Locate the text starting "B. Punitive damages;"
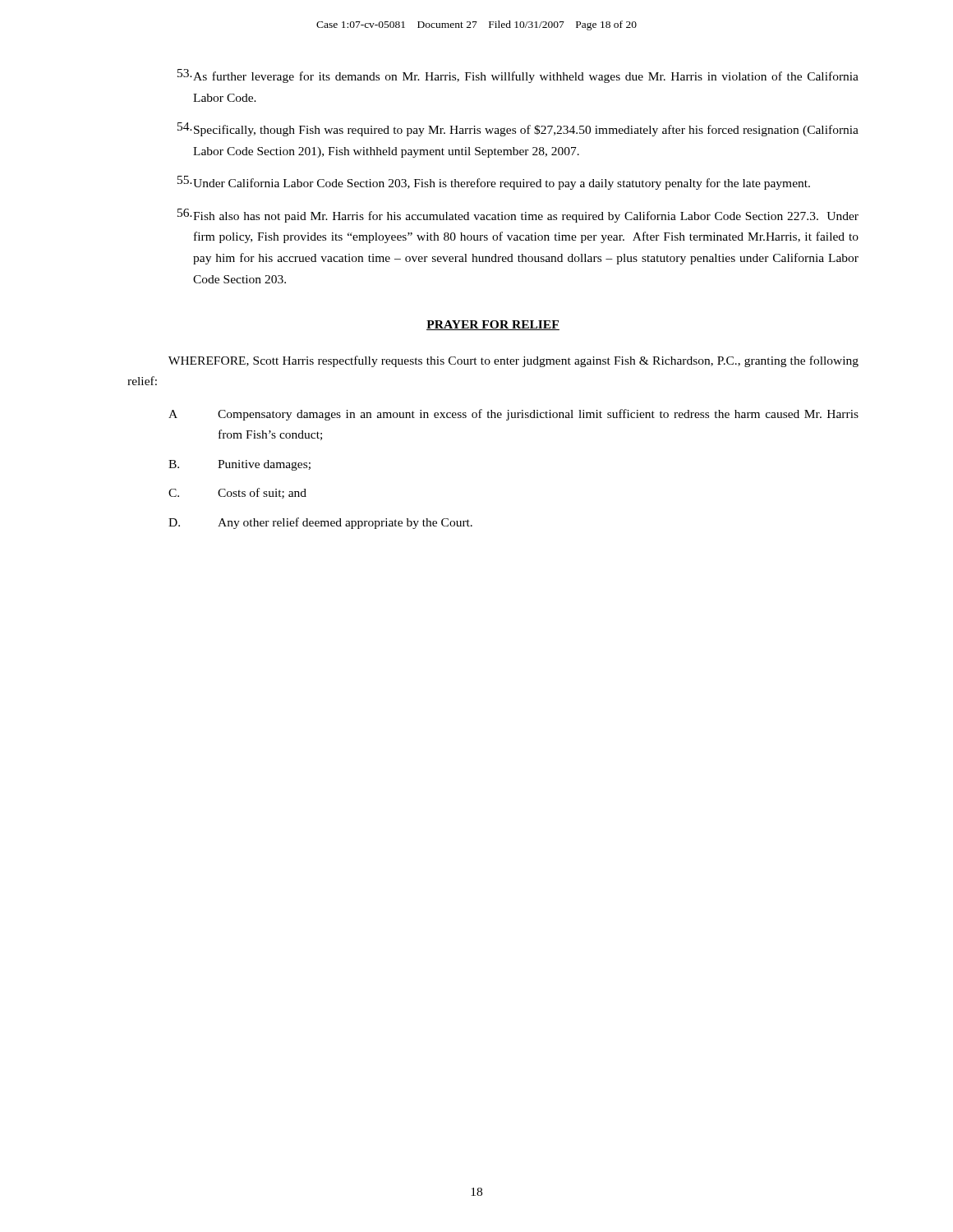This screenshot has height=1232, width=953. pyautogui.click(x=239, y=465)
